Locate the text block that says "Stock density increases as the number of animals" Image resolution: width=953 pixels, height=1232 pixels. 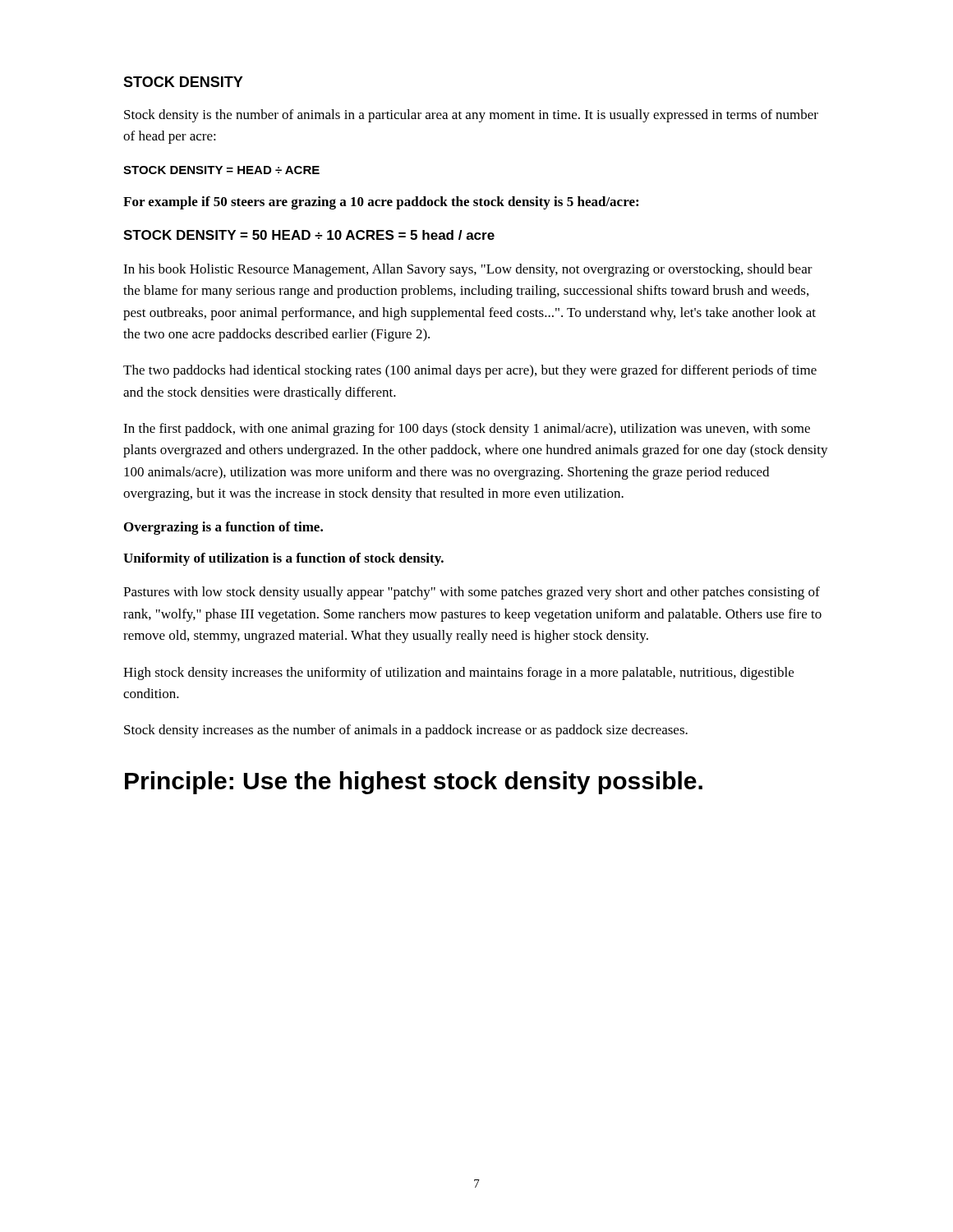point(406,730)
